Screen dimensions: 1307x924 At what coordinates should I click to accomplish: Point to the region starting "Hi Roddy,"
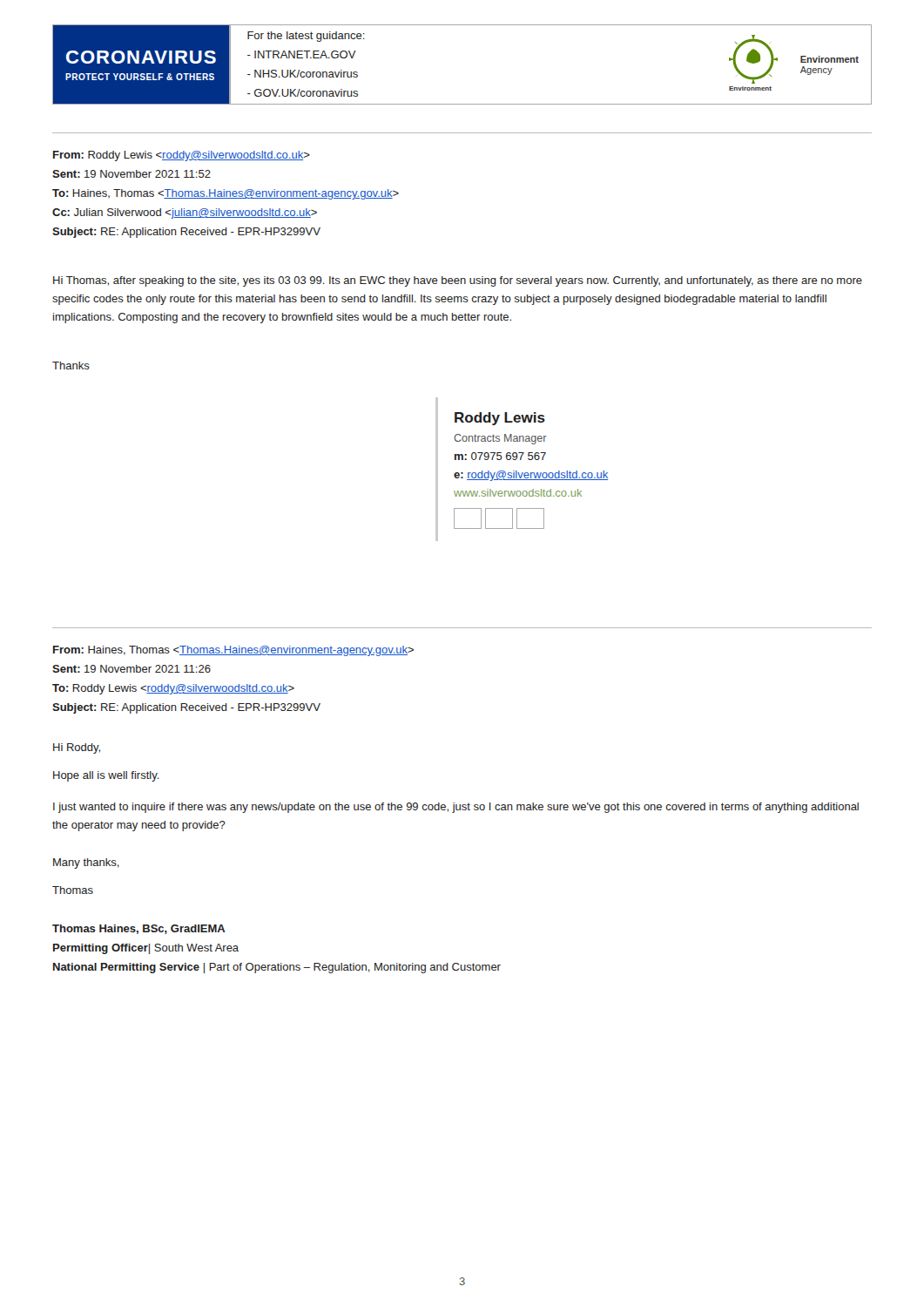click(x=77, y=747)
